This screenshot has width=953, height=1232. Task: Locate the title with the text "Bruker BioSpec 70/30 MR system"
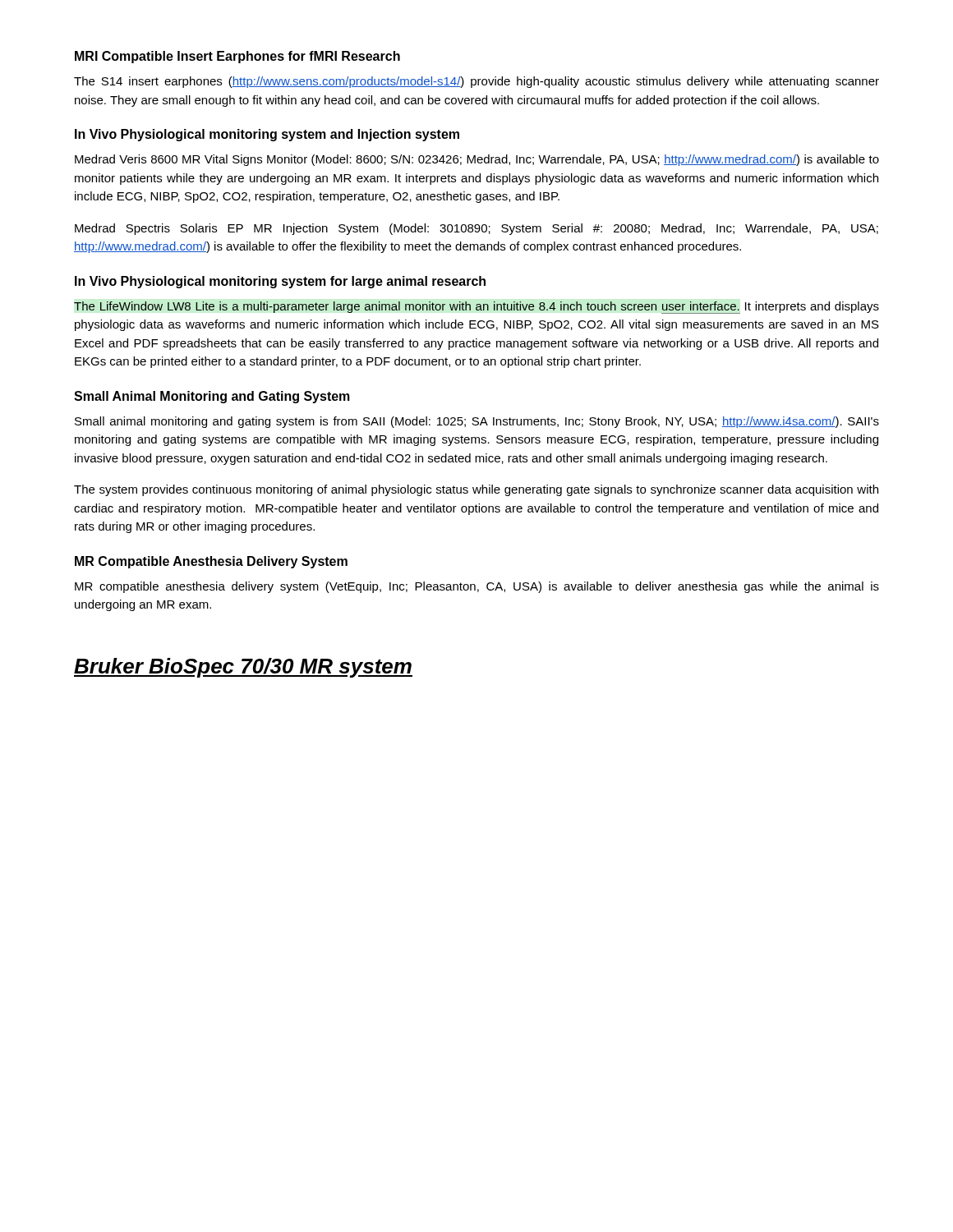(x=243, y=666)
